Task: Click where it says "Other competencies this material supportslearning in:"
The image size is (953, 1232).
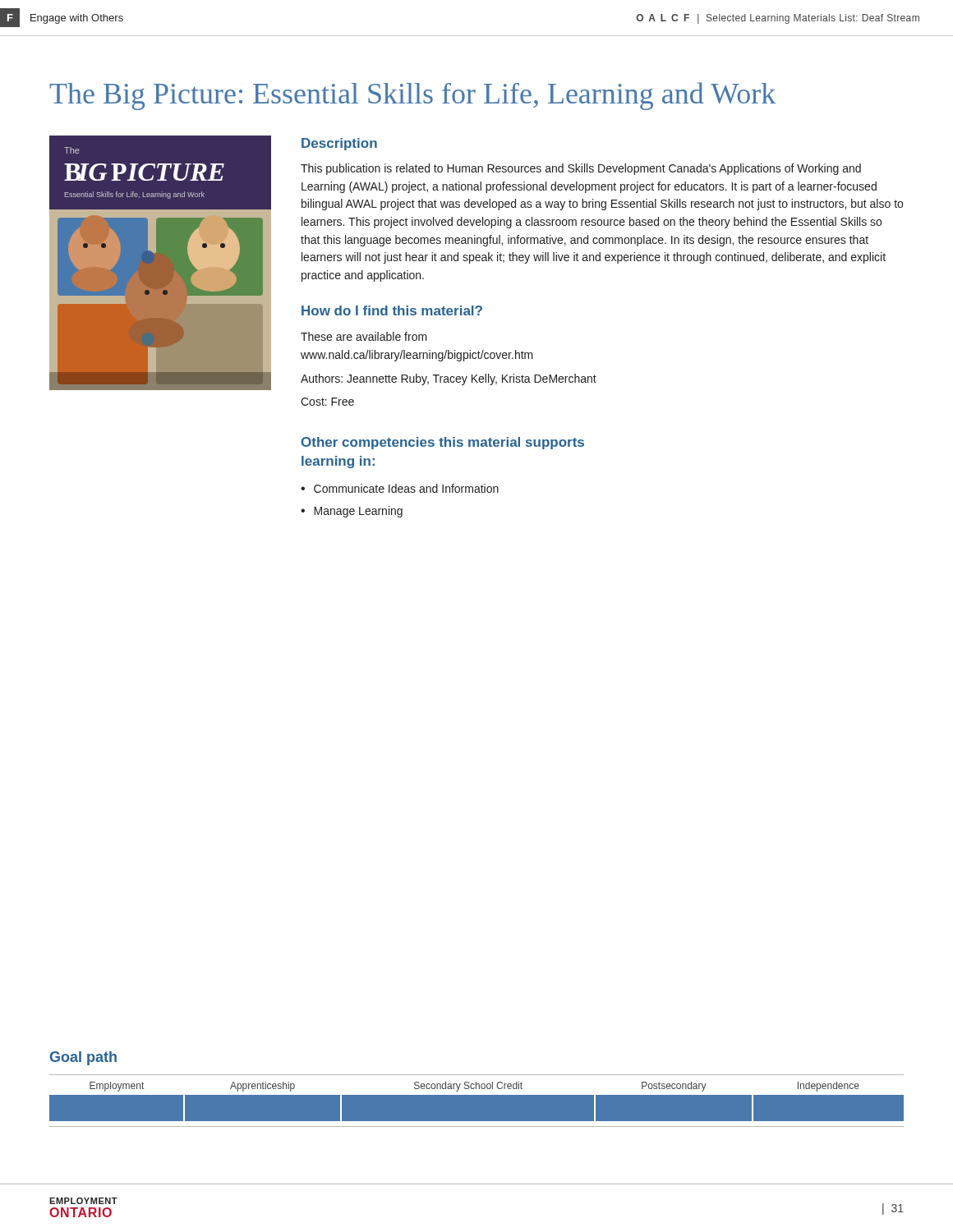Action: [443, 452]
